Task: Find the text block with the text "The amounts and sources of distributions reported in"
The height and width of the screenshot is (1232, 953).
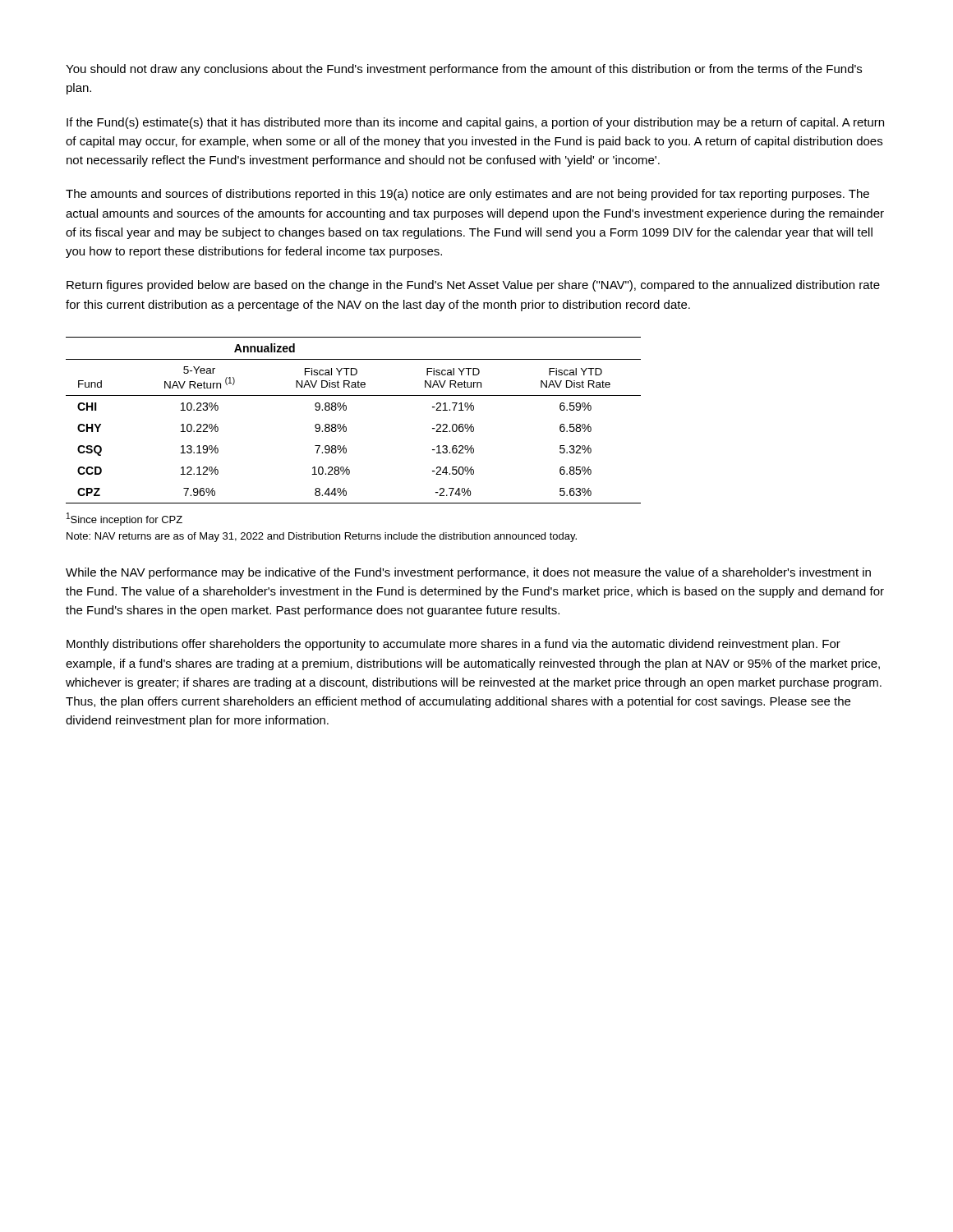Action: [x=475, y=222]
